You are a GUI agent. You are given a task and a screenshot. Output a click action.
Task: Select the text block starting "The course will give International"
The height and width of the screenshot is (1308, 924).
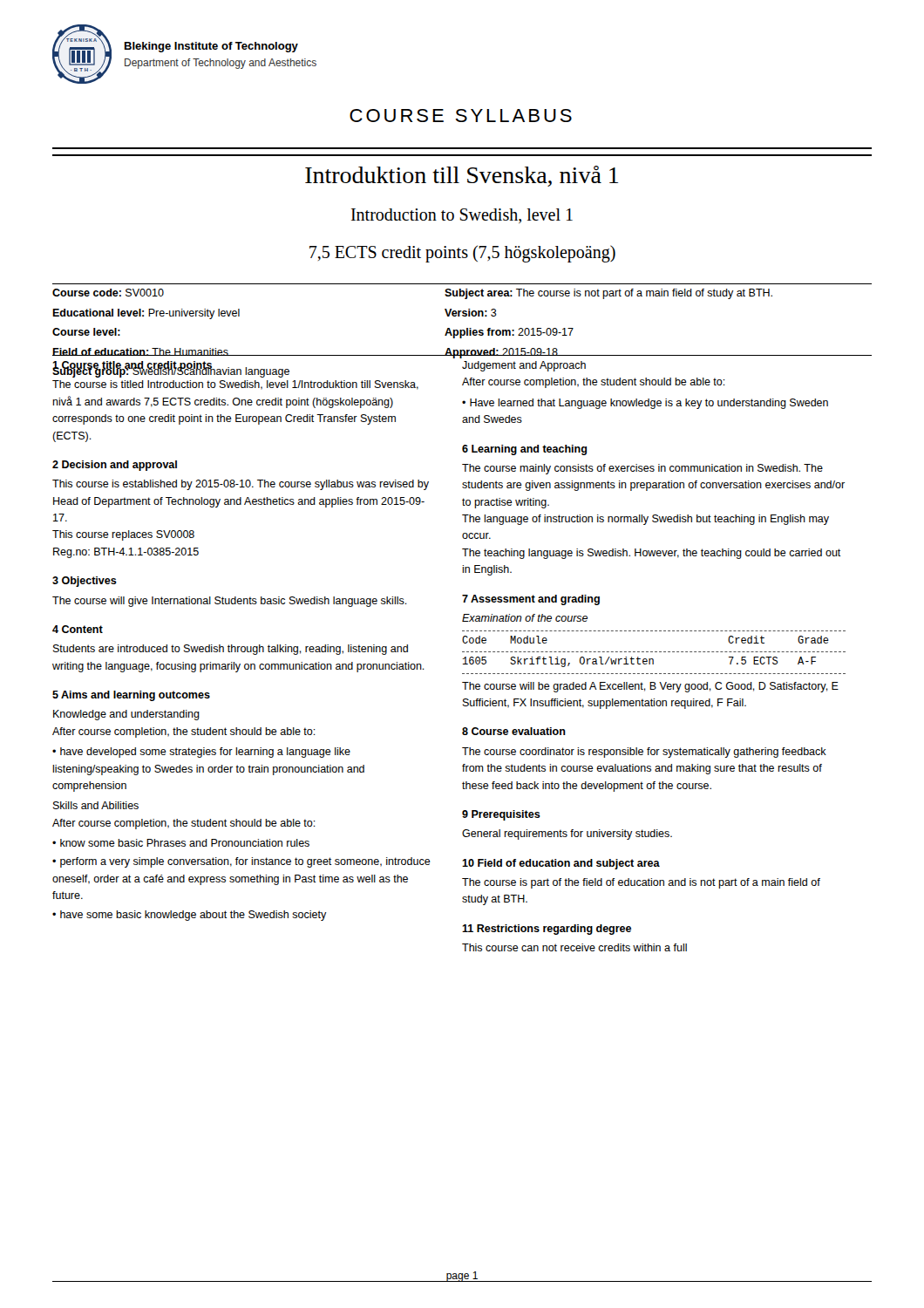230,600
